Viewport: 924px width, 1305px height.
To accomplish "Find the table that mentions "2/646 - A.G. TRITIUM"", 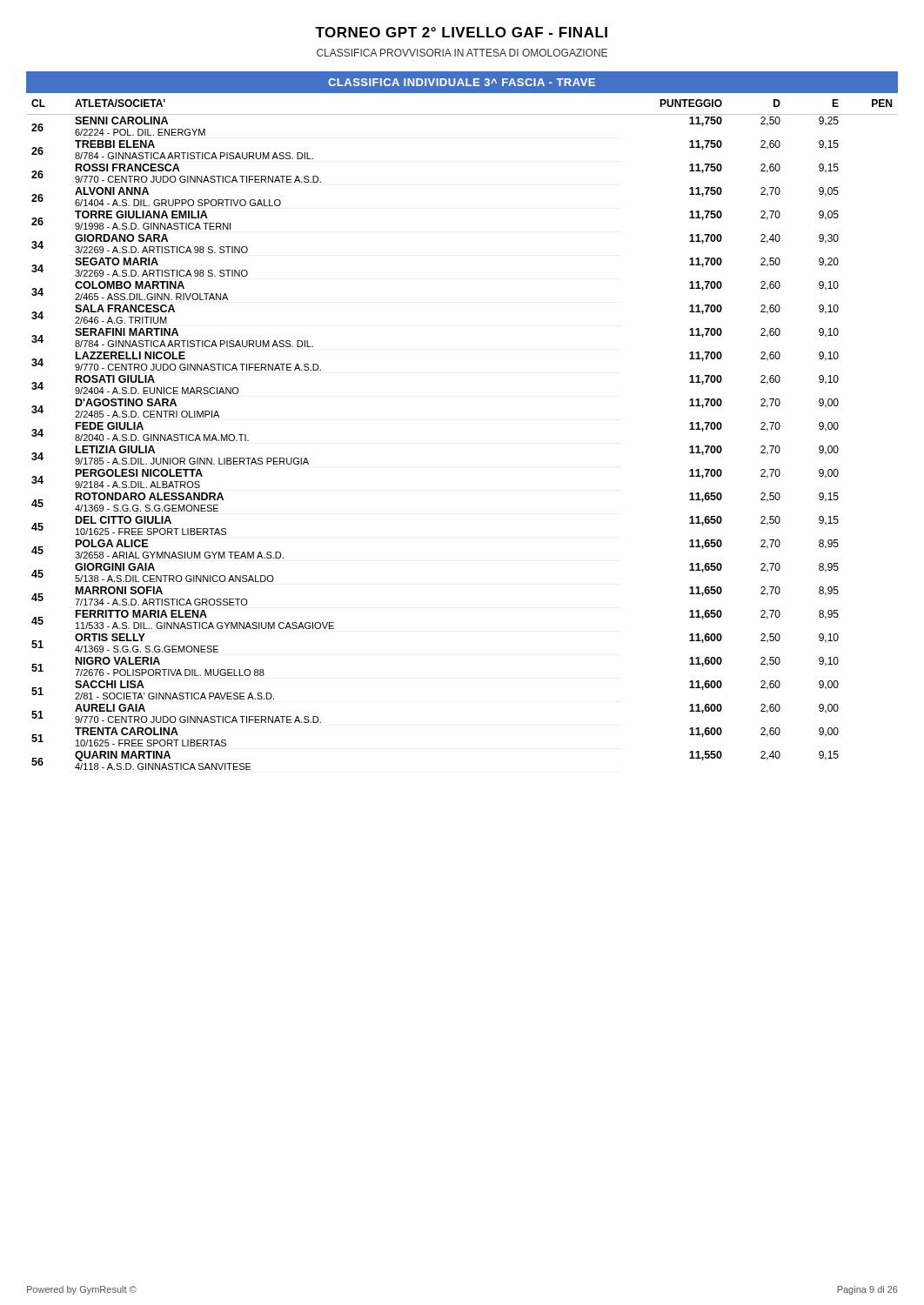I will [x=462, y=433].
